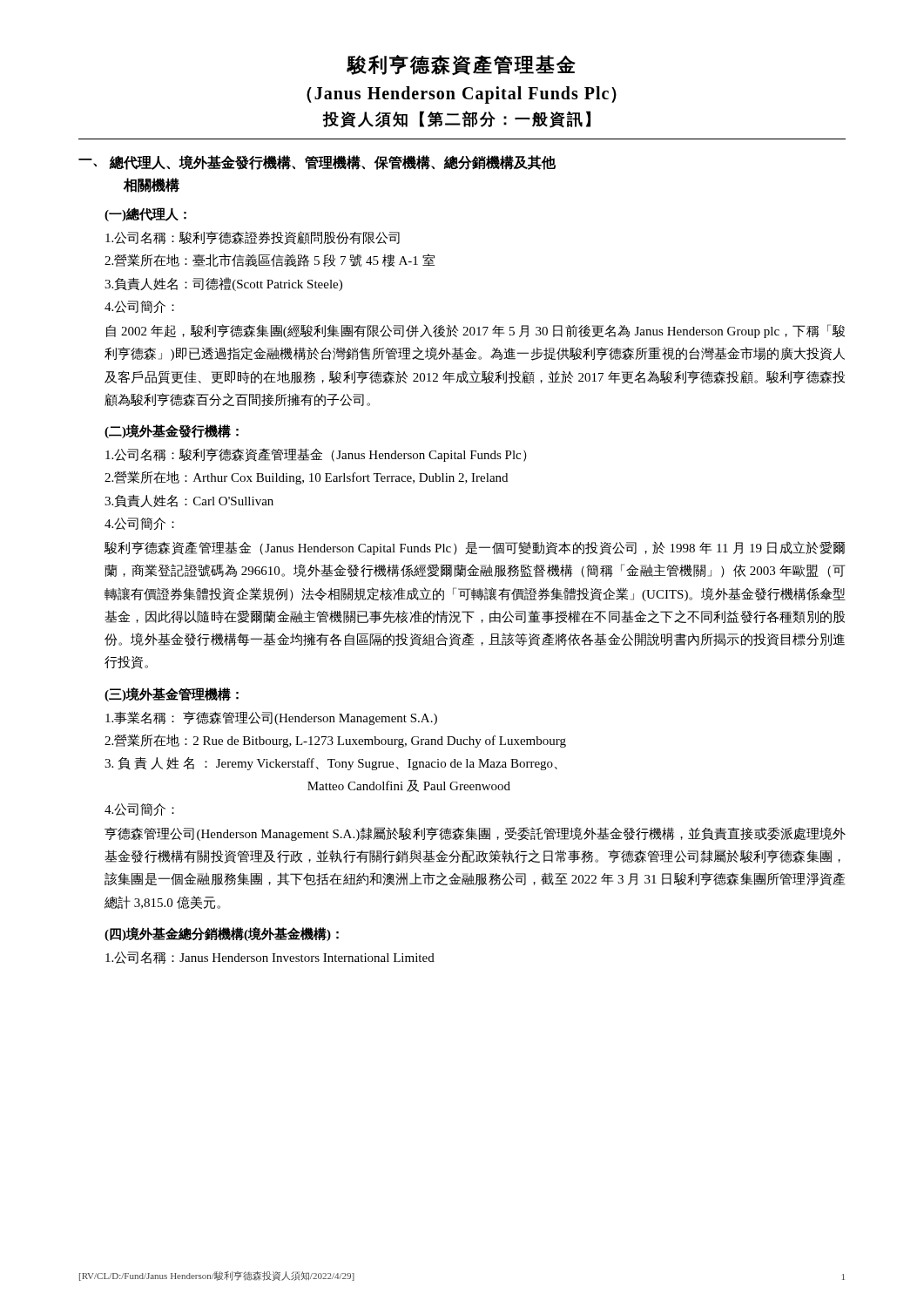Find the list item containing "3.負責人姓名：司德禮(Scott Patrick Steele)"
Viewport: 924px width, 1307px height.
point(224,284)
